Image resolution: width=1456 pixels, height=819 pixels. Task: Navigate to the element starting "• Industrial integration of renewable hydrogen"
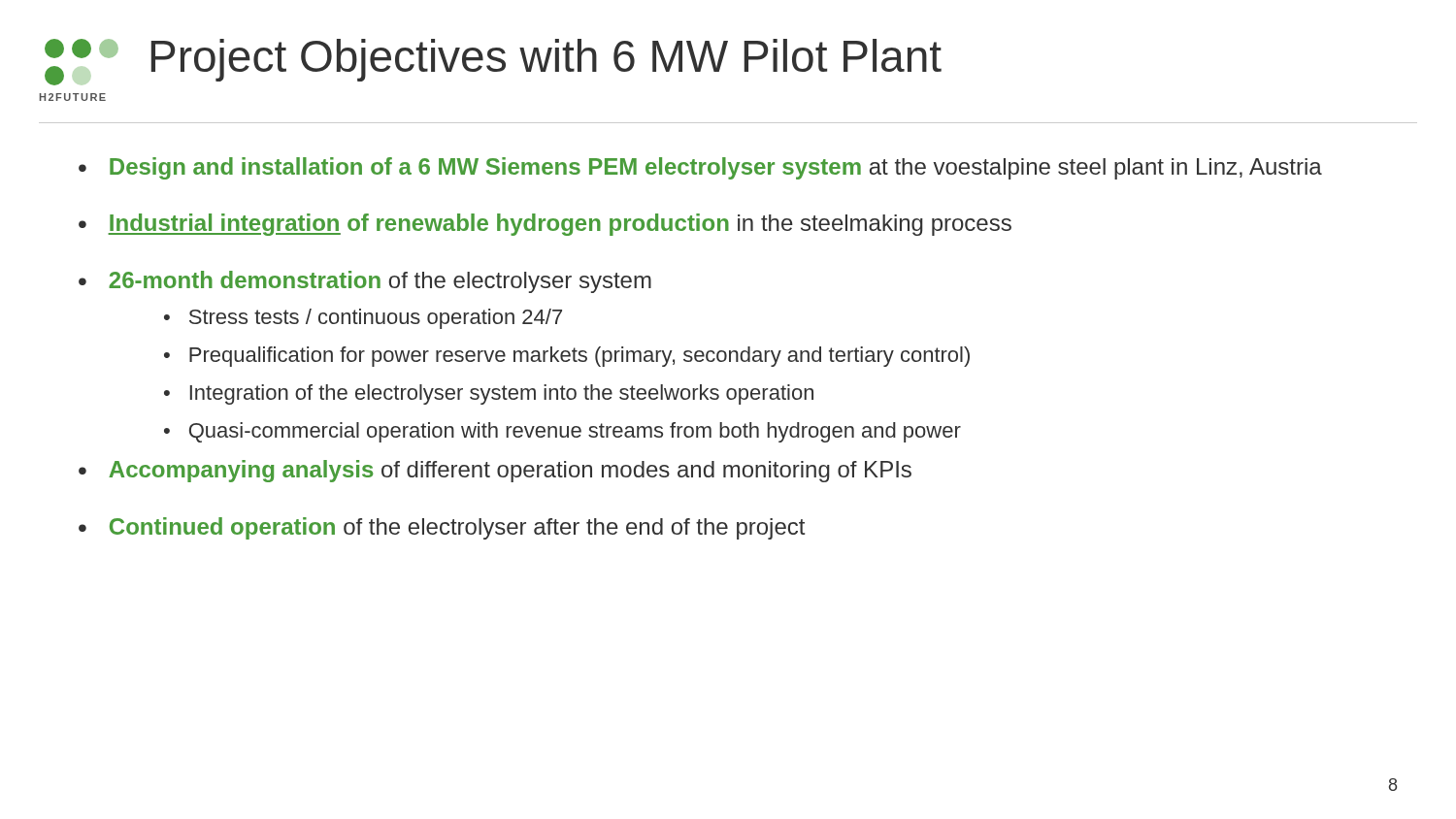pos(545,225)
